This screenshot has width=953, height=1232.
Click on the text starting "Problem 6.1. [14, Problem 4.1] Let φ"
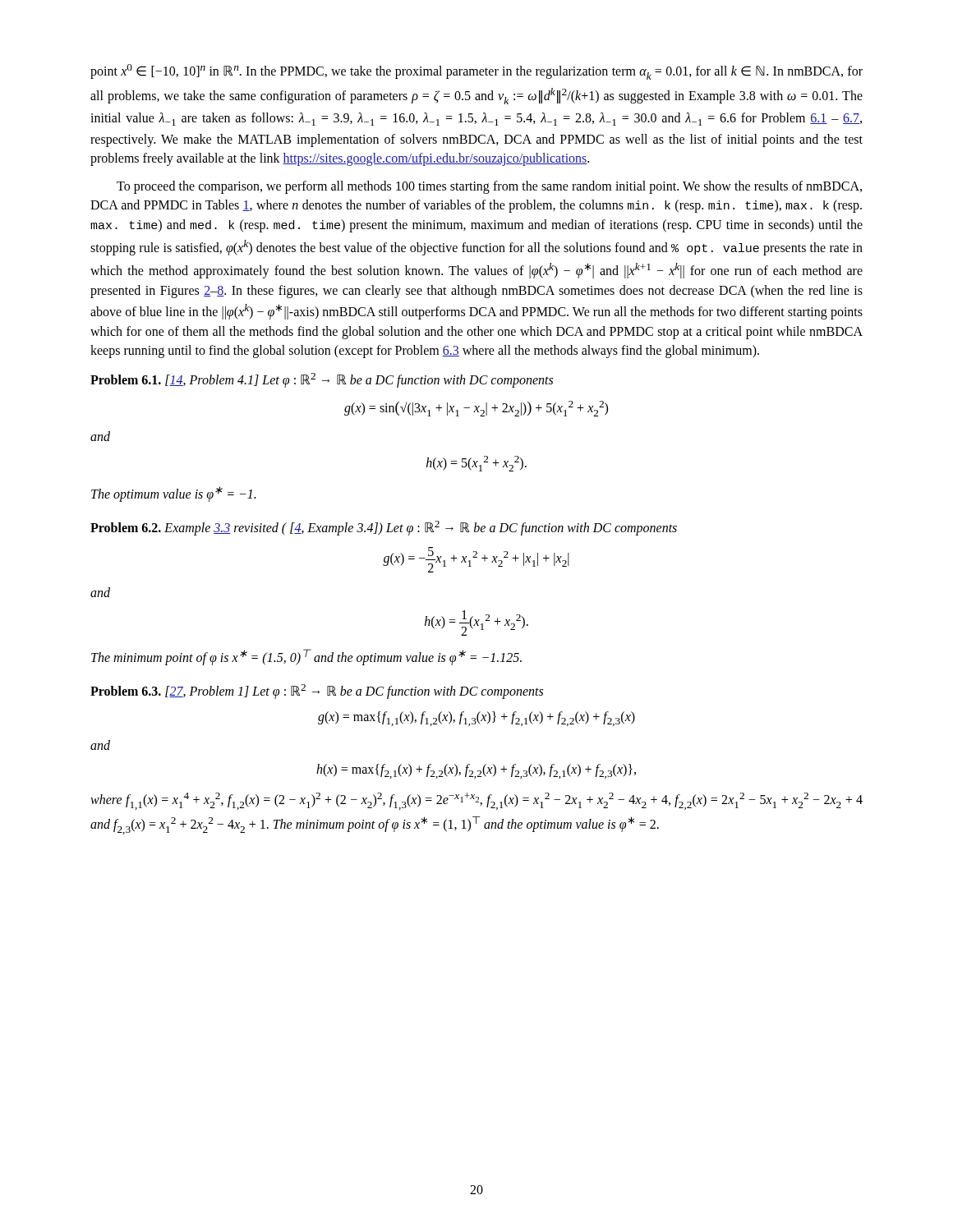(x=322, y=378)
